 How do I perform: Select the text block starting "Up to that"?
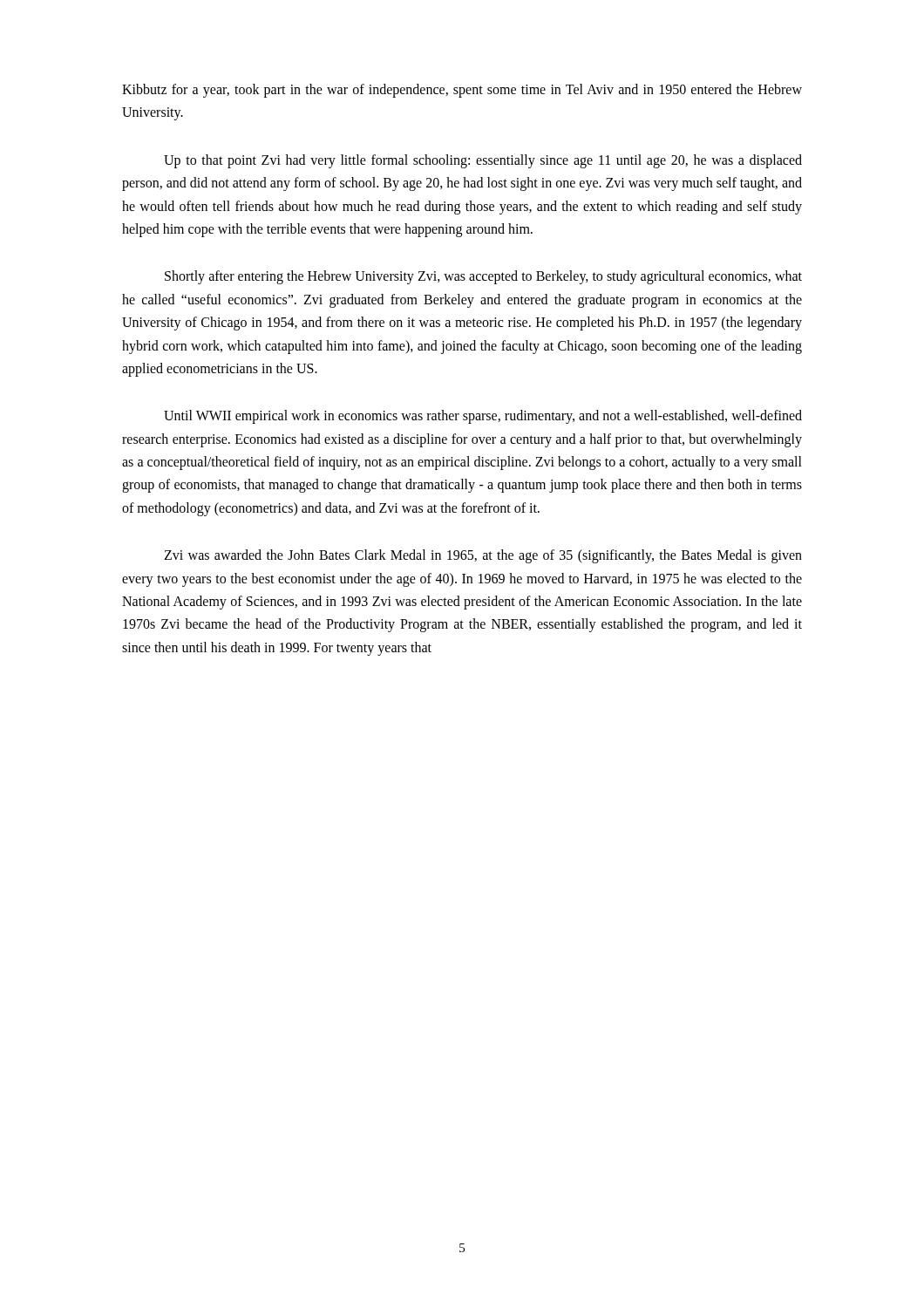pos(462,194)
